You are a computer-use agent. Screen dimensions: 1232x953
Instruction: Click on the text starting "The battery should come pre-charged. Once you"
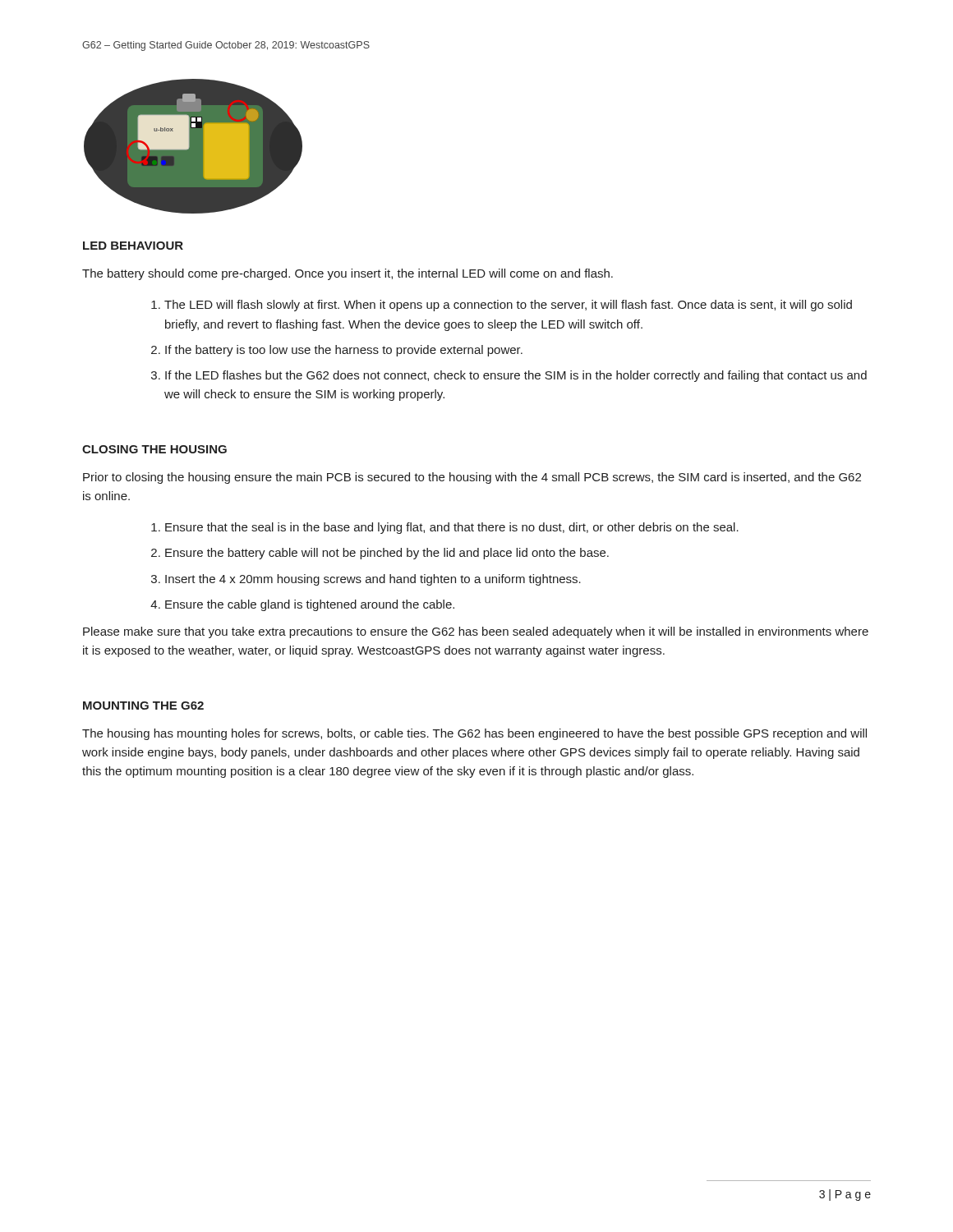(348, 273)
